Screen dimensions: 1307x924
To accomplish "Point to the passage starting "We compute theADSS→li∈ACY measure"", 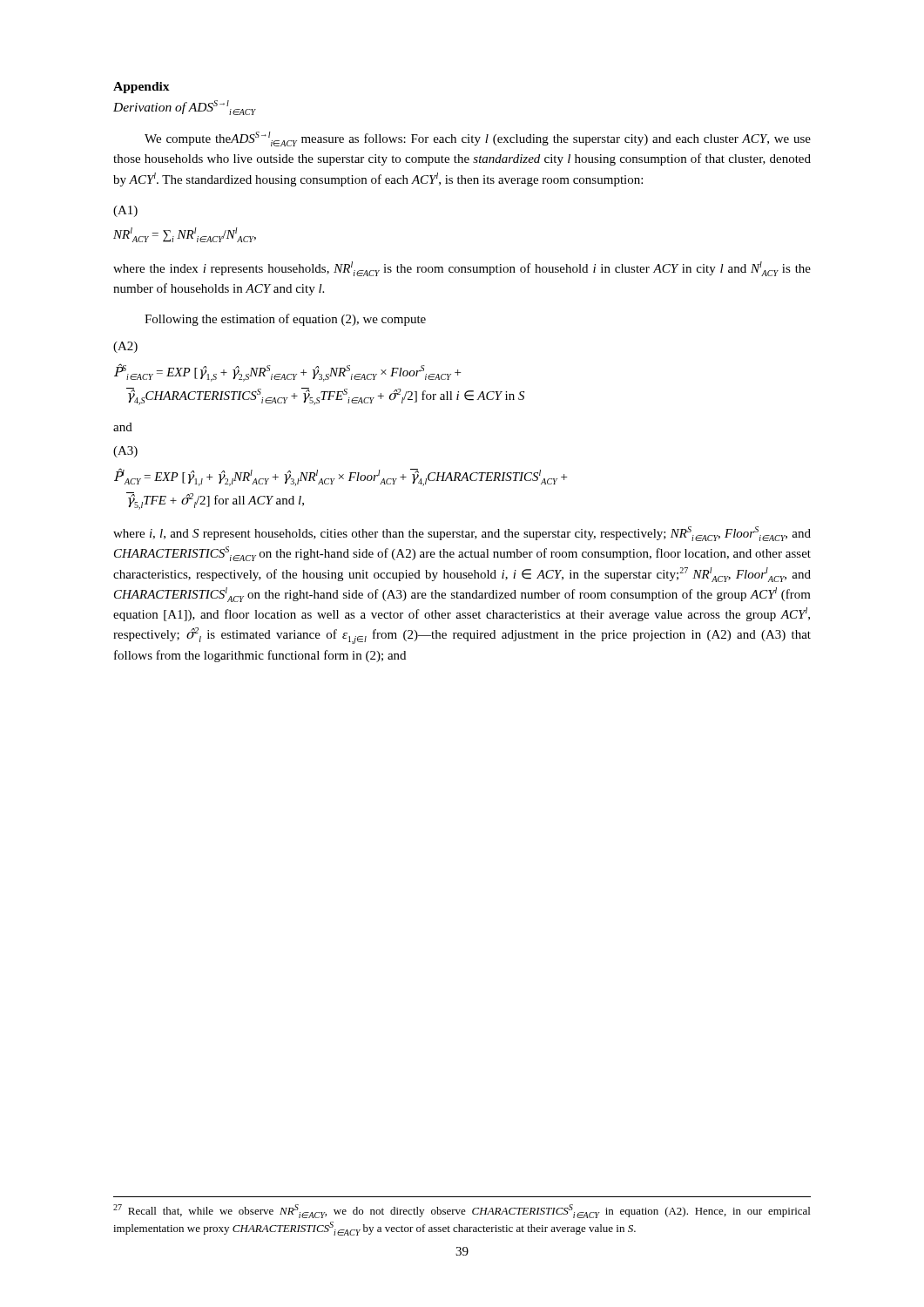I will 462,159.
